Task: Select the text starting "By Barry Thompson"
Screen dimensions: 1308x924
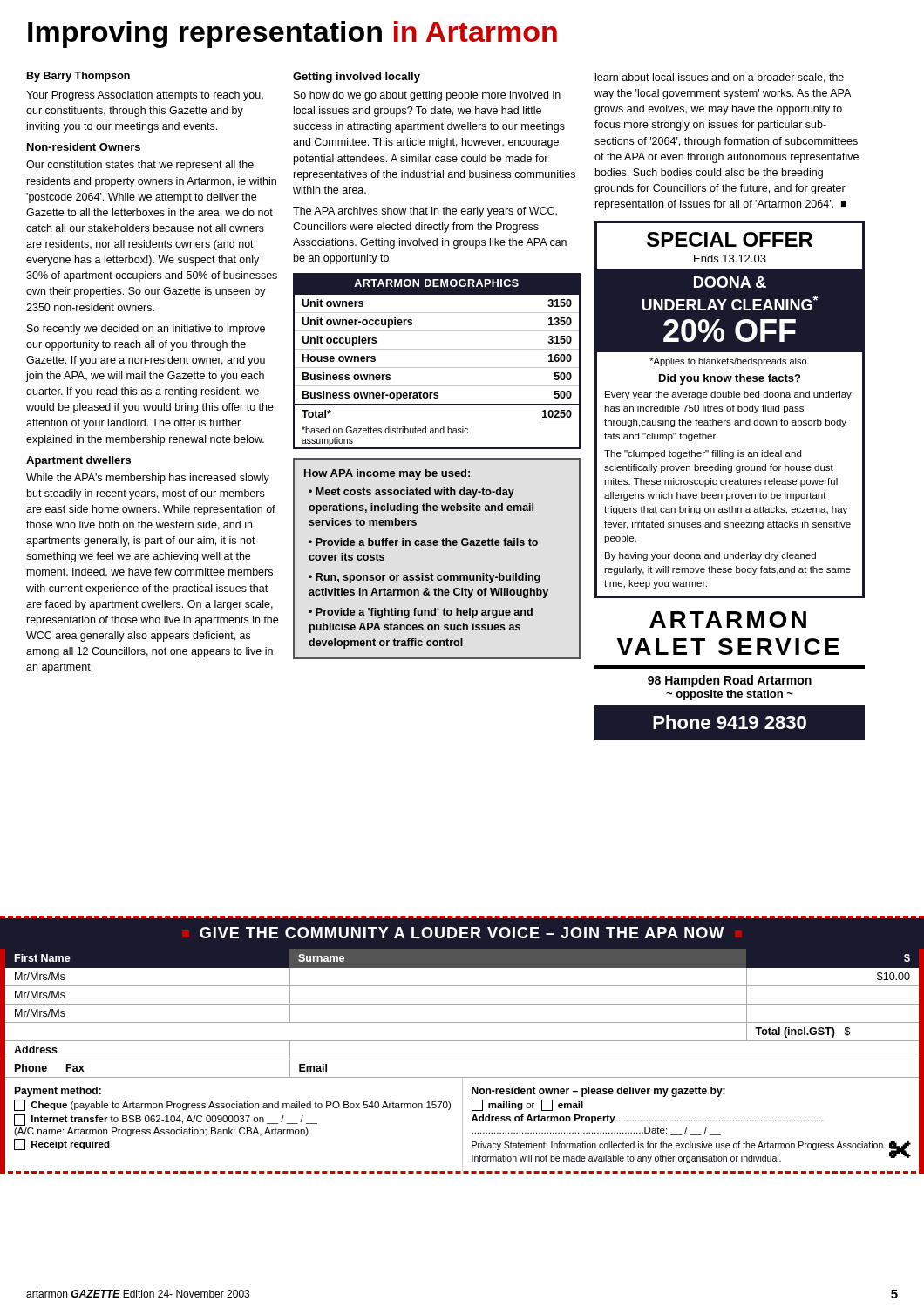Action: 78,76
